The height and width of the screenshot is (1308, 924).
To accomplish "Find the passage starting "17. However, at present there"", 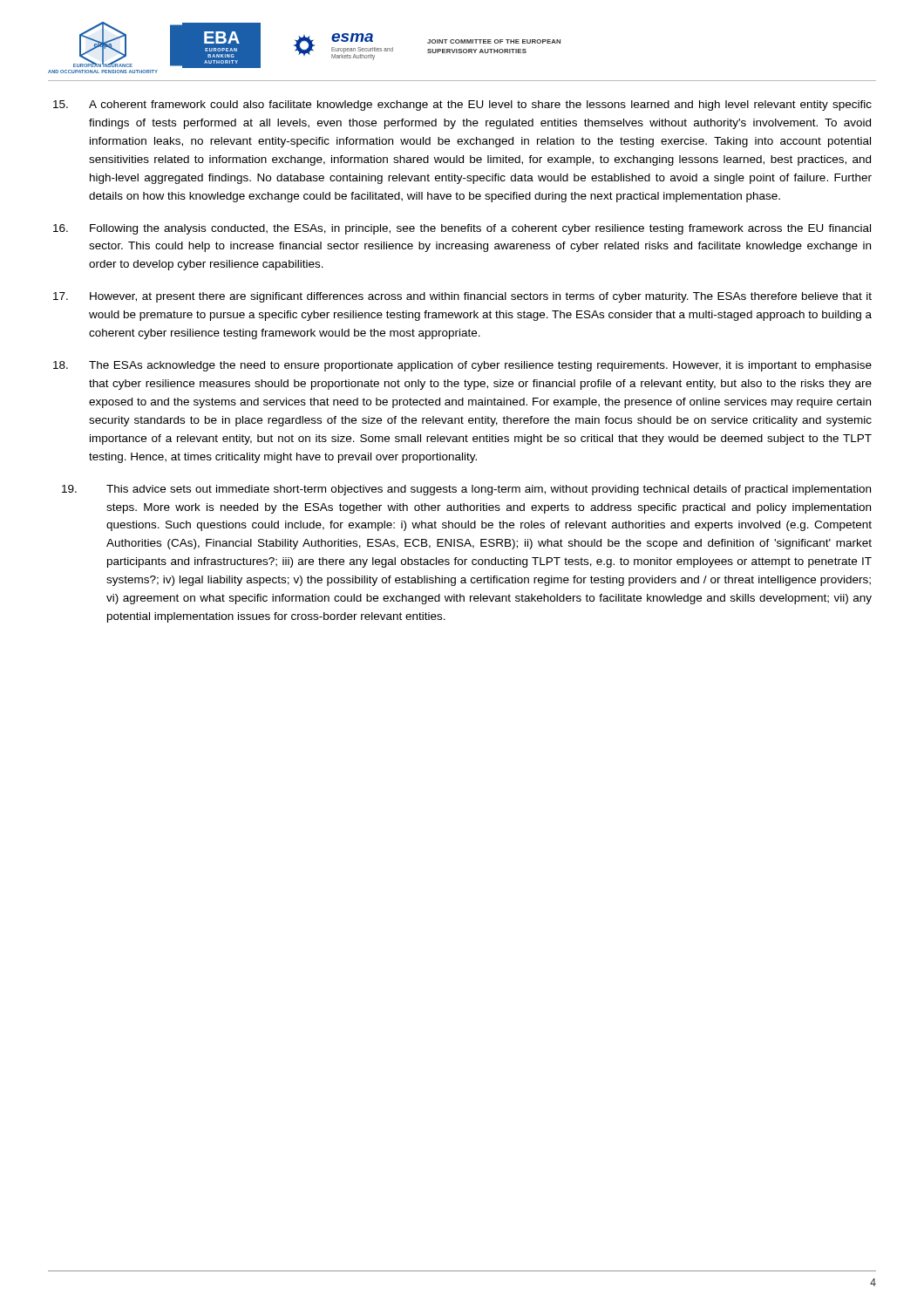I will pyautogui.click(x=462, y=315).
